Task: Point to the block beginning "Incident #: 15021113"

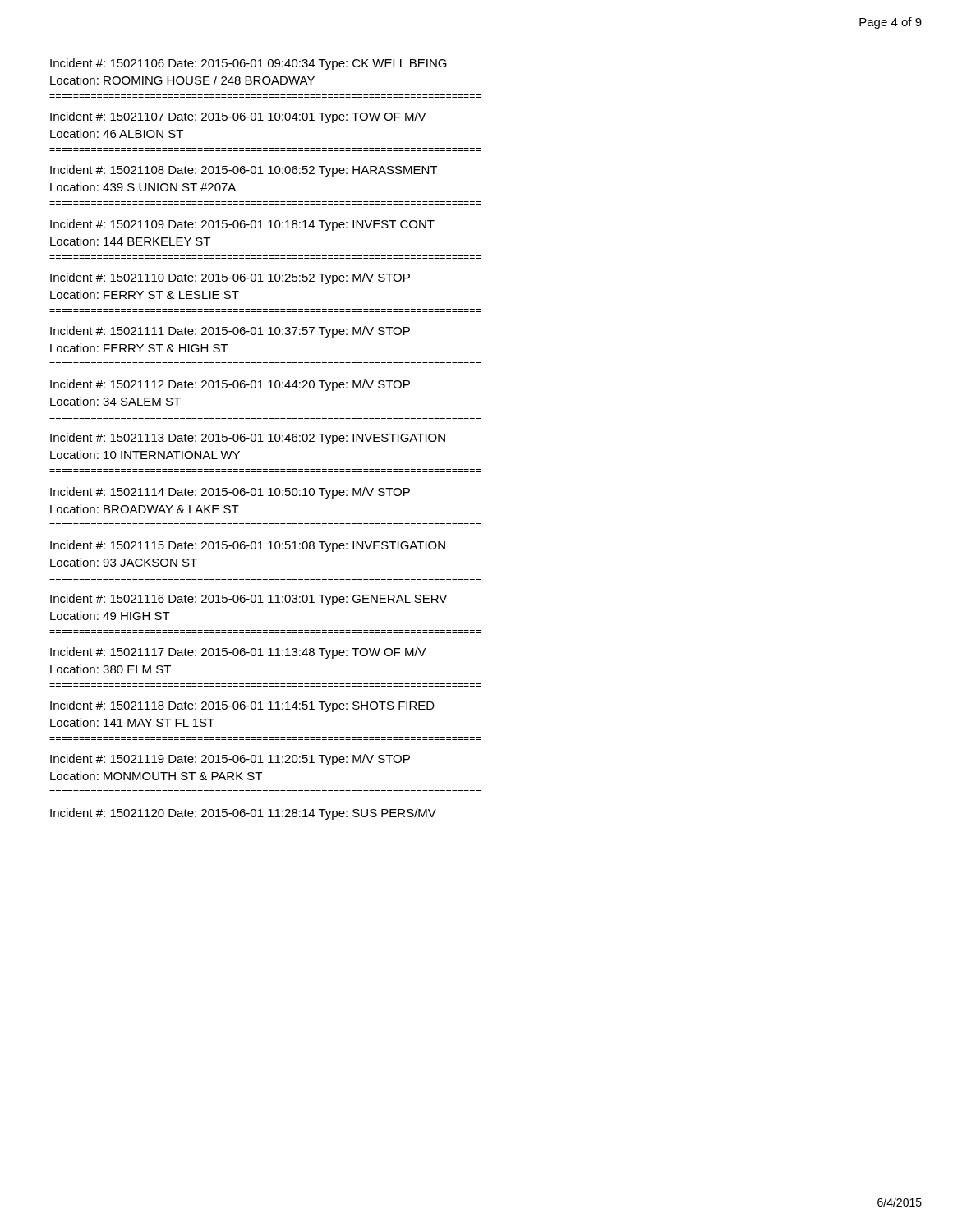Action: pos(248,439)
